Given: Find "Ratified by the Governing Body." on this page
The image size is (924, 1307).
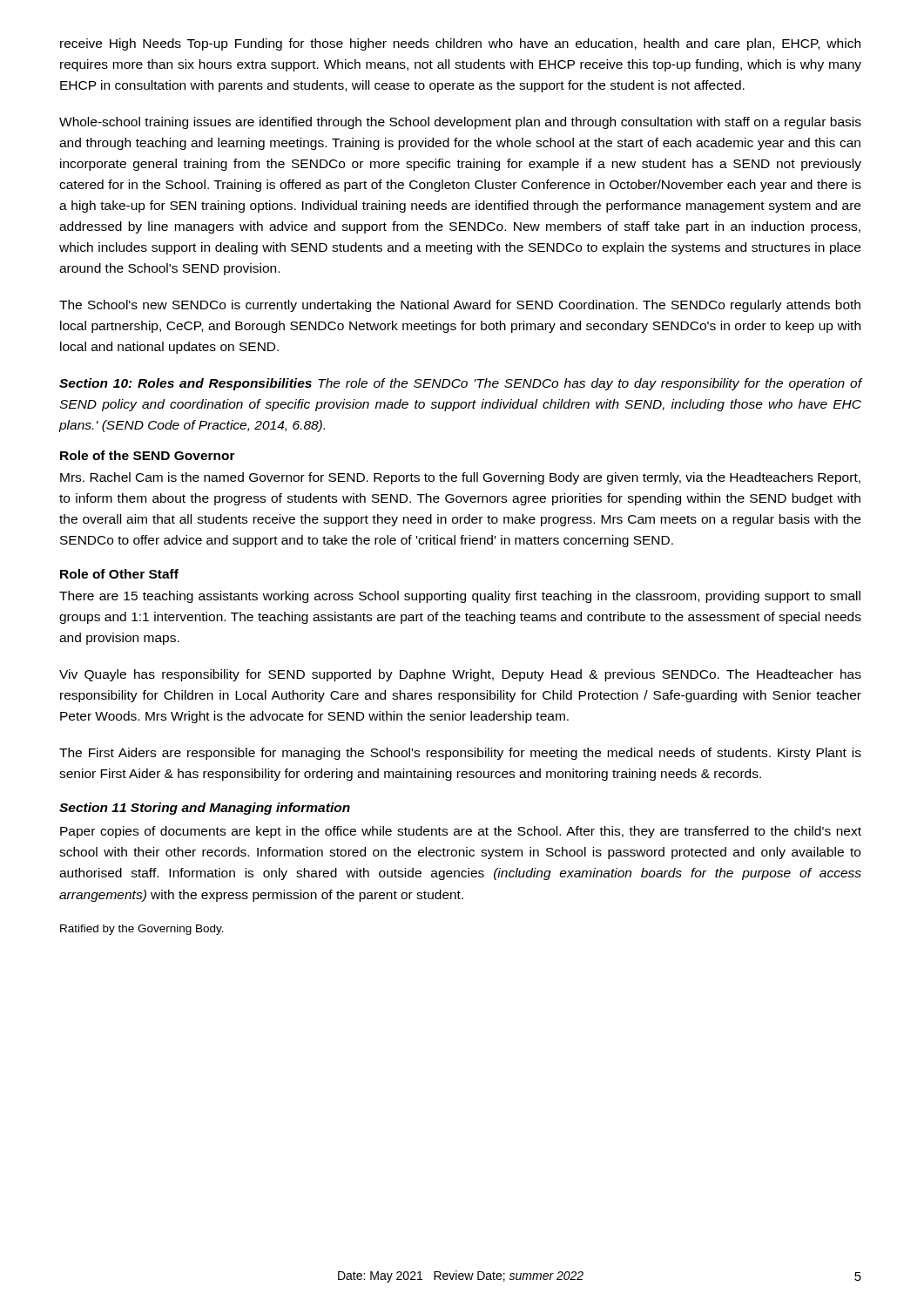Looking at the screenshot, I should point(142,928).
